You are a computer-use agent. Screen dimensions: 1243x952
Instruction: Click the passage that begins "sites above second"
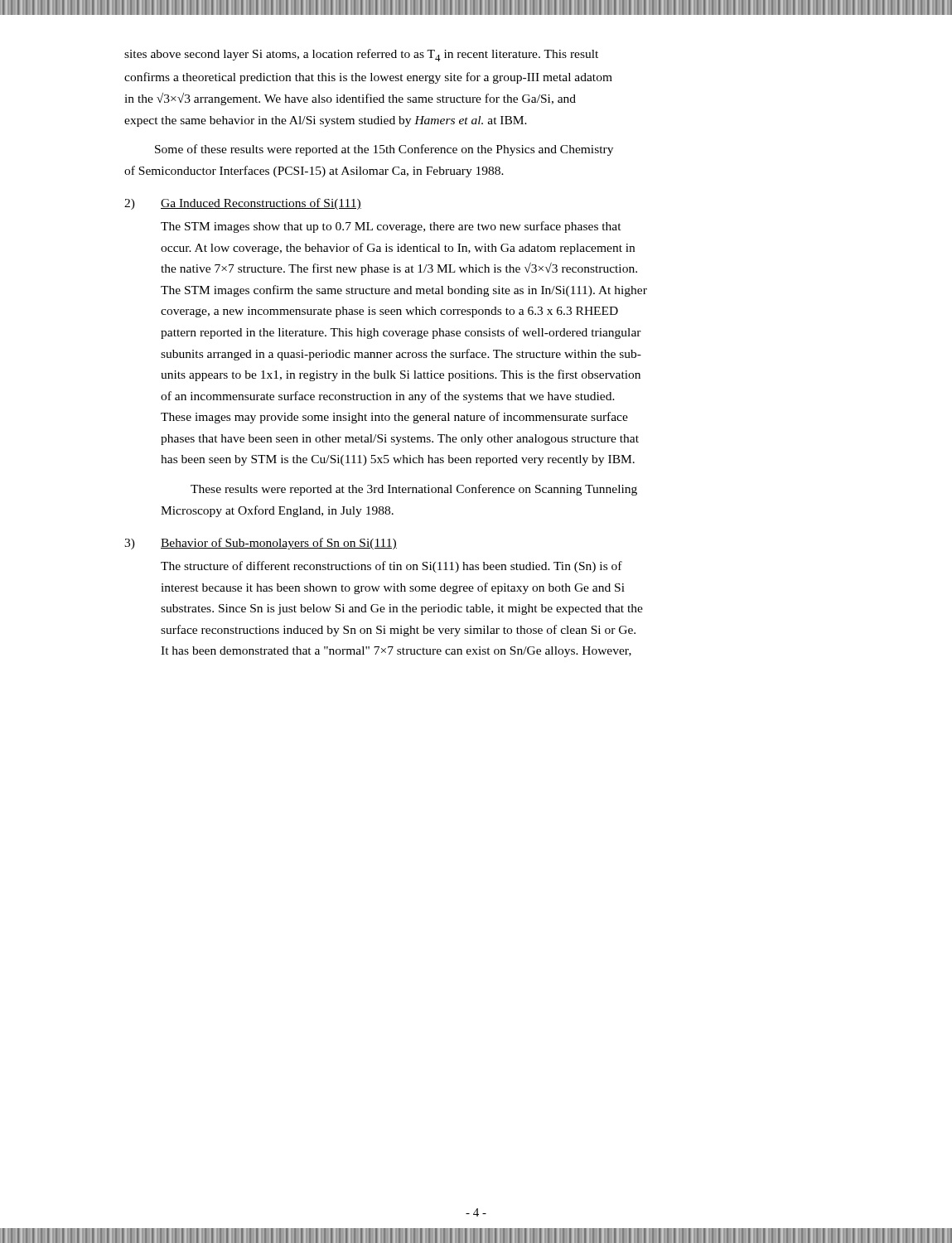pos(497,87)
